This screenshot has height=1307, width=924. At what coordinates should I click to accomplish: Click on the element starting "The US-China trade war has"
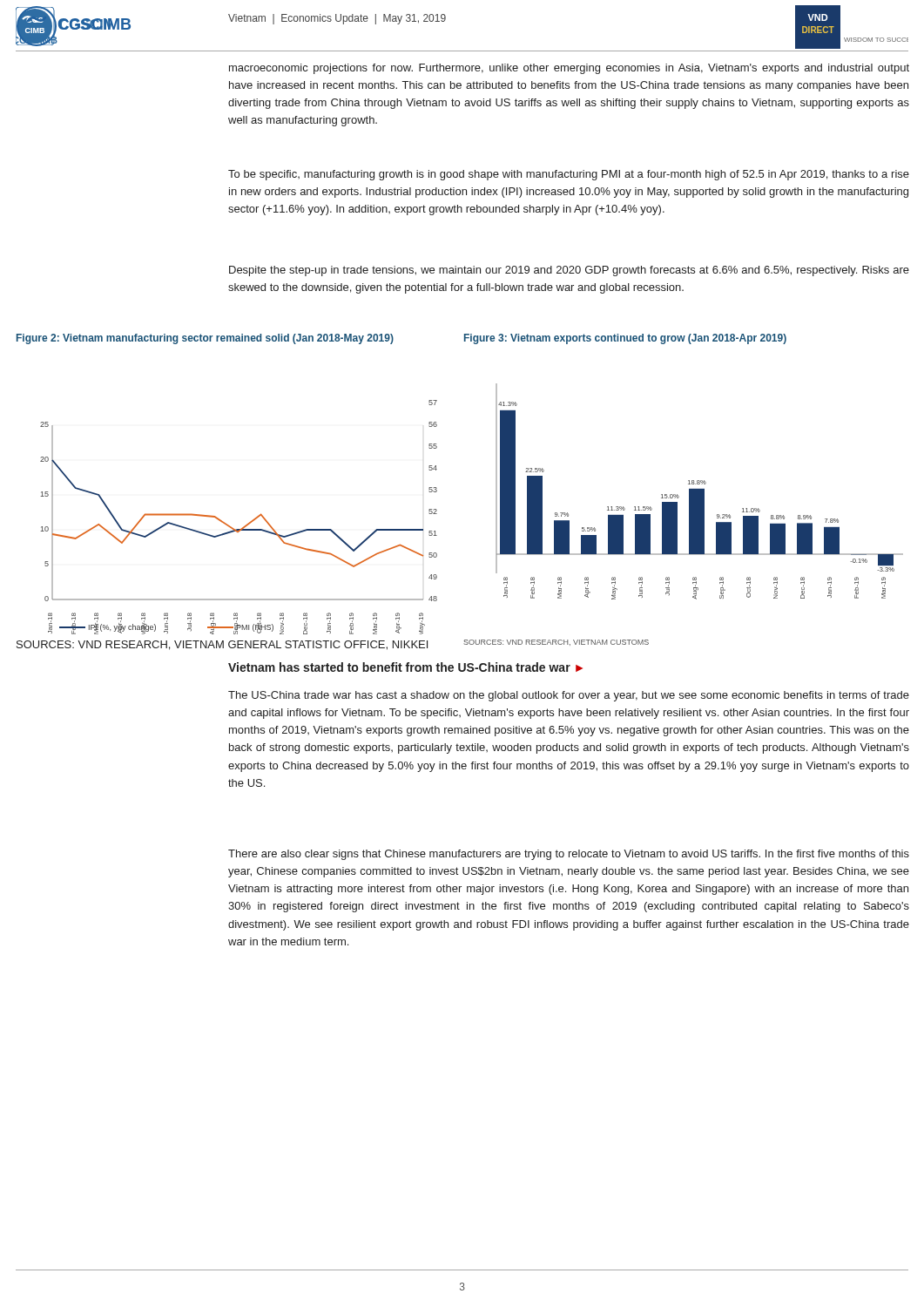(x=569, y=739)
